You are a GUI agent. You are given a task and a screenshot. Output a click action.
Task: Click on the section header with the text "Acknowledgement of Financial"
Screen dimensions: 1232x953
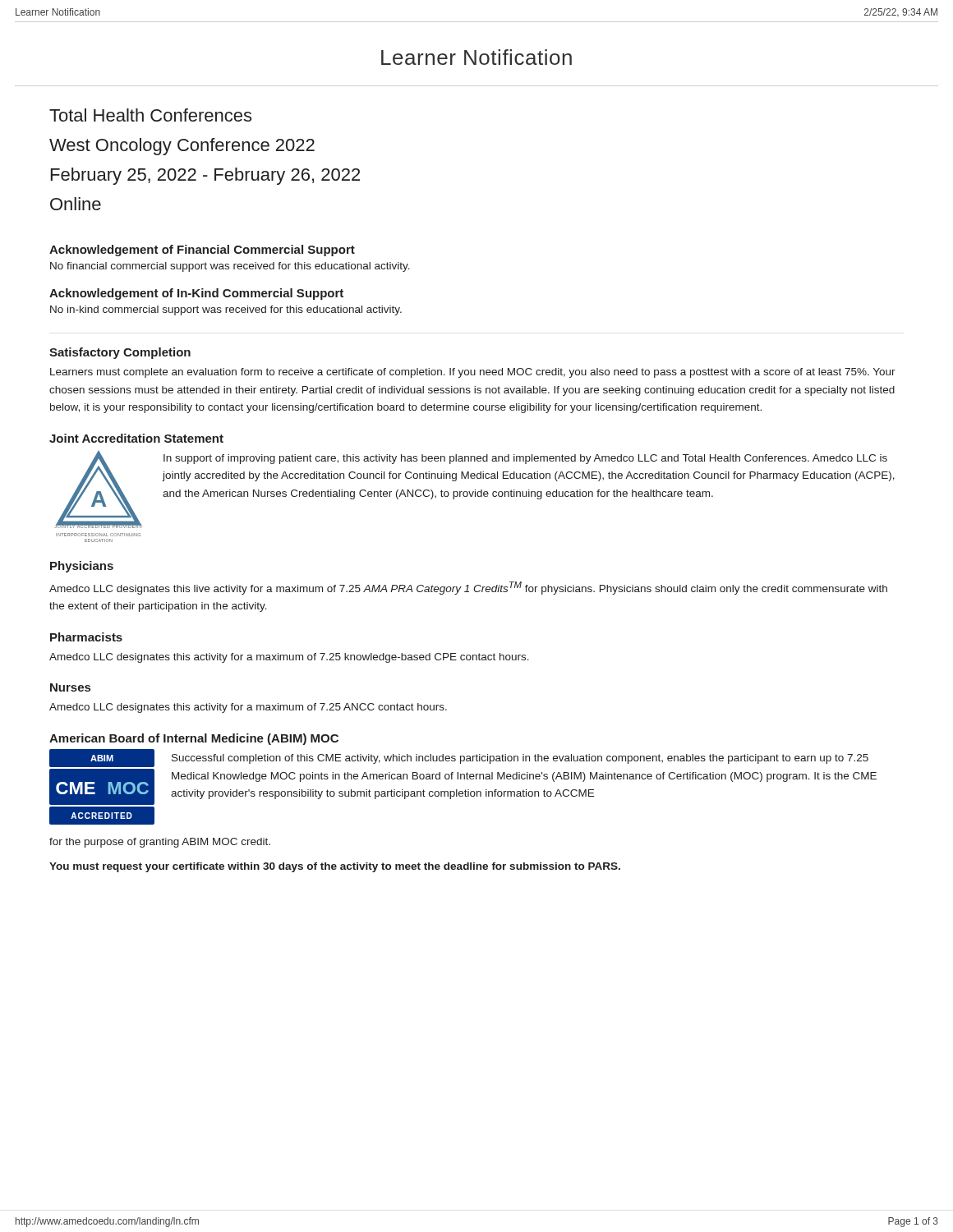point(202,249)
